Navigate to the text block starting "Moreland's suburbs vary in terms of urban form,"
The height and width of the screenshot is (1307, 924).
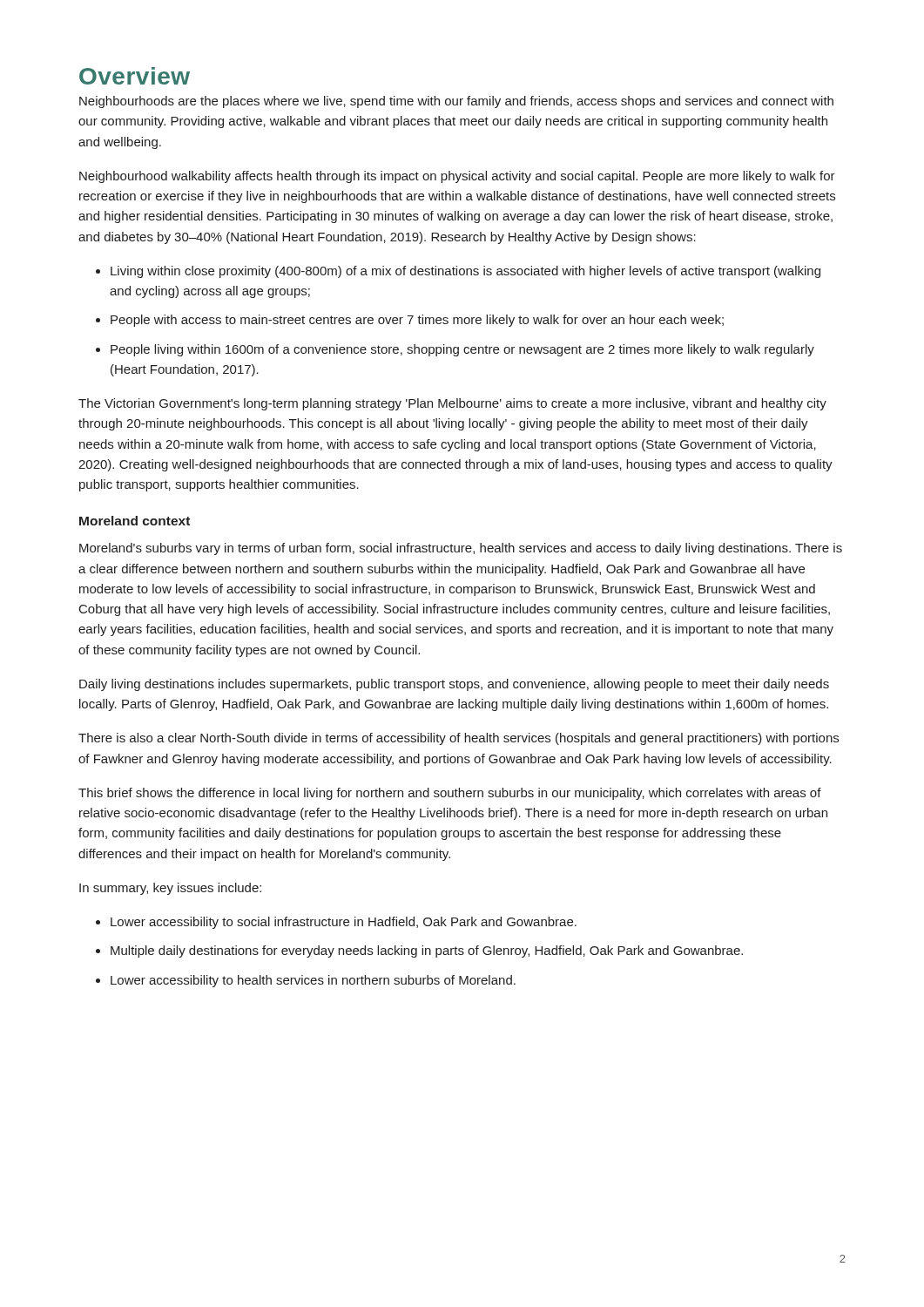[x=460, y=598]
